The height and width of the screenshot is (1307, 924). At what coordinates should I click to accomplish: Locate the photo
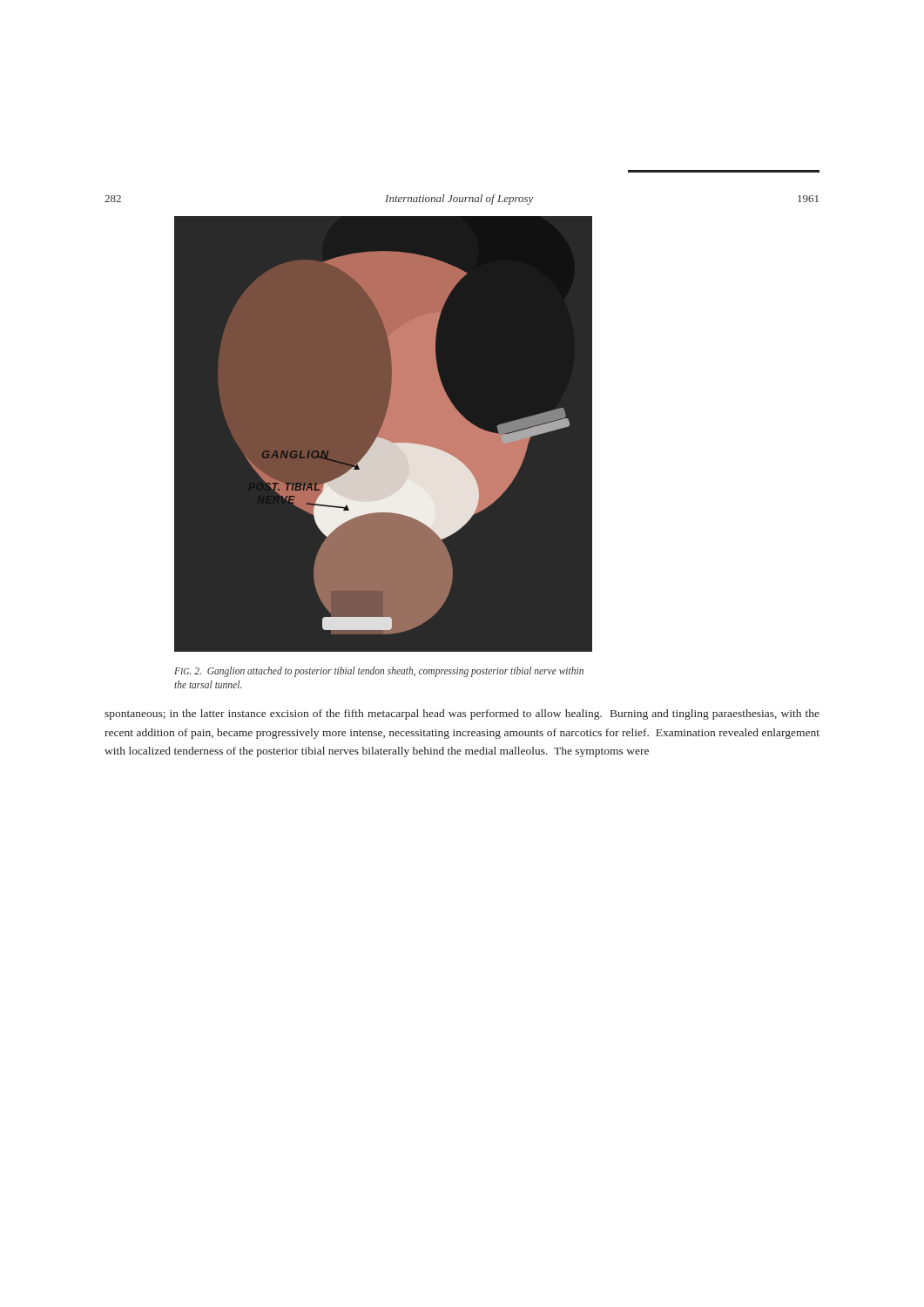[383, 434]
